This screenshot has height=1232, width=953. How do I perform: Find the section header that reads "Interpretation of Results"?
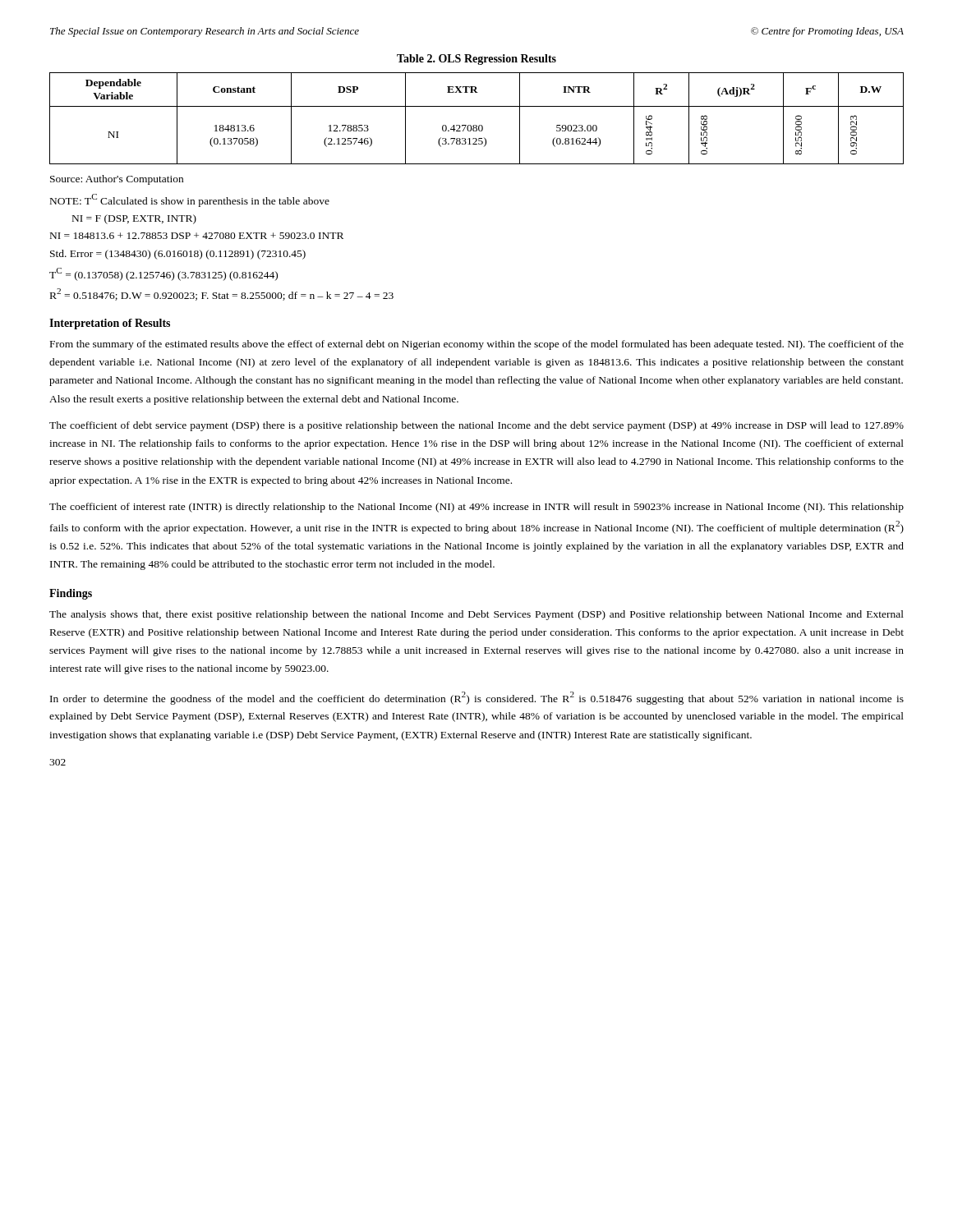pyautogui.click(x=110, y=323)
